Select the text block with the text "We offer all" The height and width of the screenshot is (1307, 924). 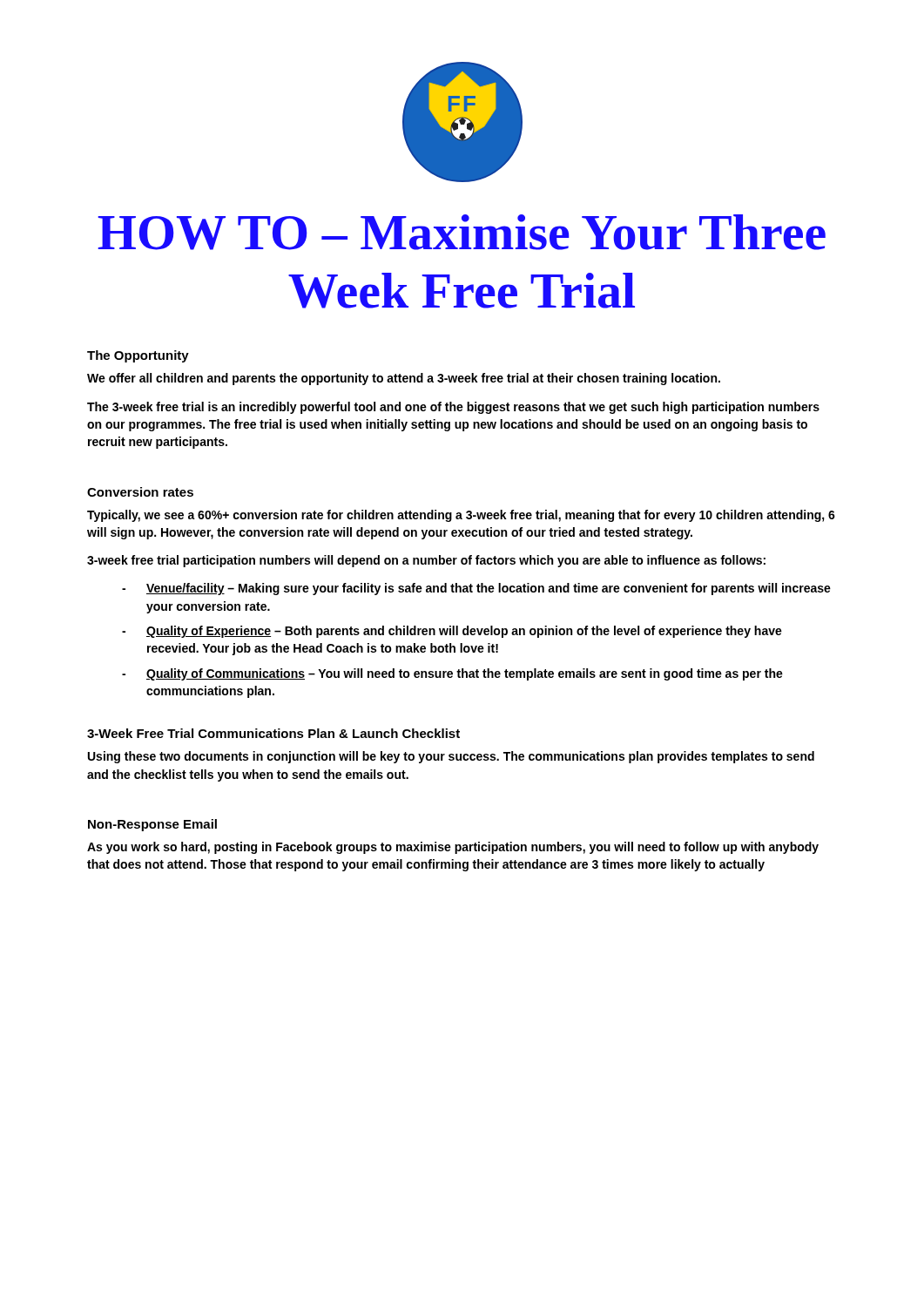404,378
